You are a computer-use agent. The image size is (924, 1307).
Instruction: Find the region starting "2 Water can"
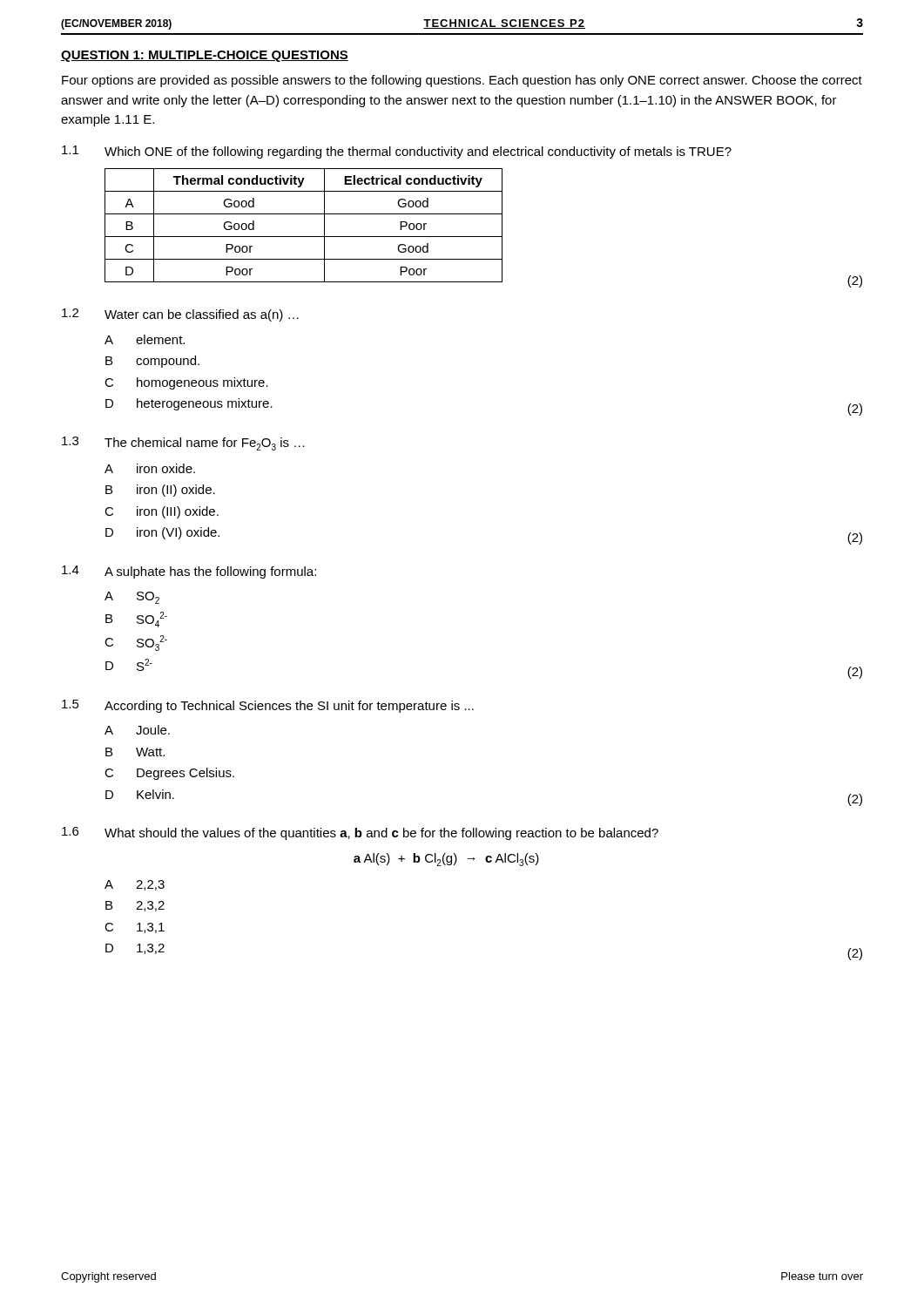click(180, 315)
